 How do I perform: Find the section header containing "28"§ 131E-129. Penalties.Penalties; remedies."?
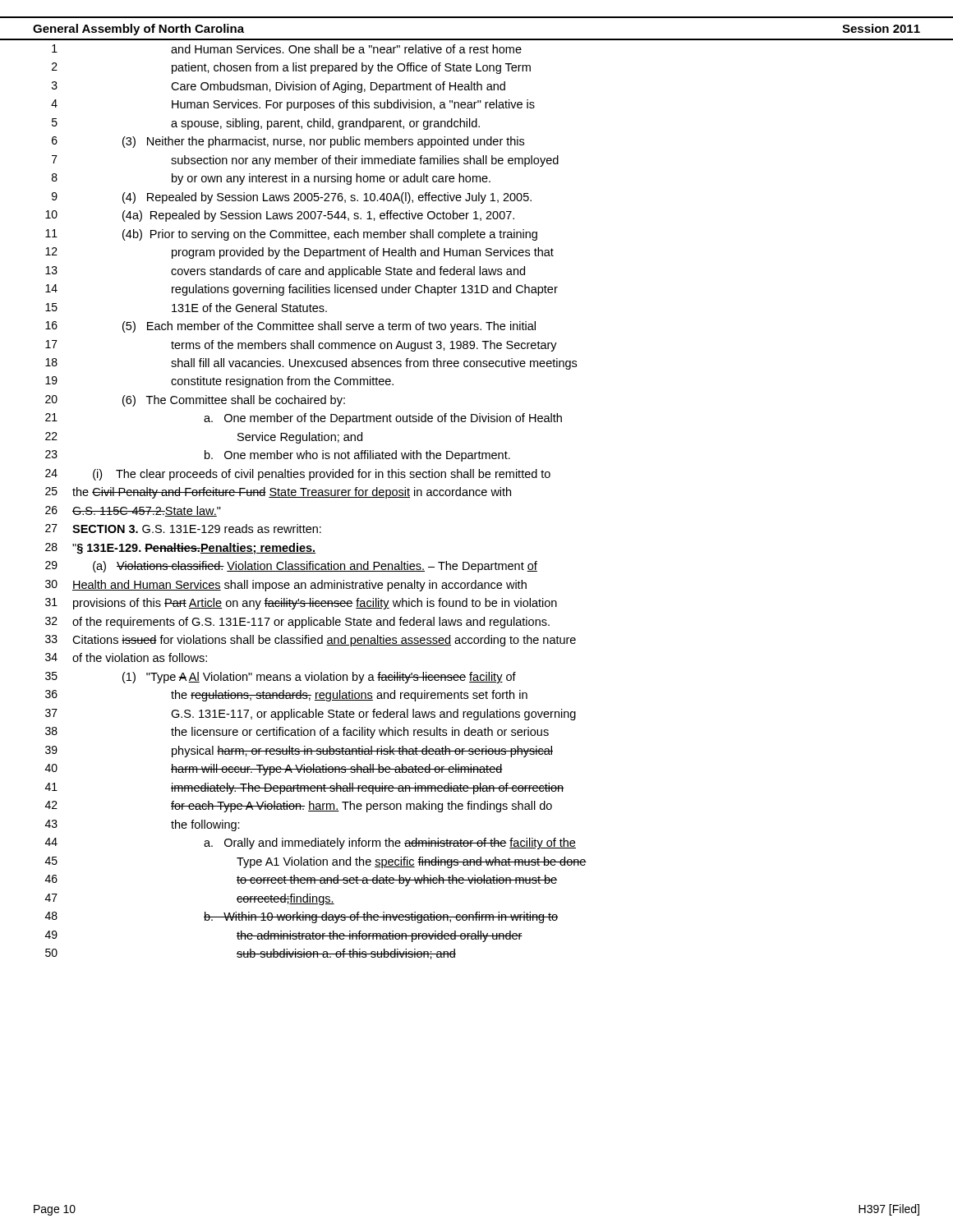(180, 549)
